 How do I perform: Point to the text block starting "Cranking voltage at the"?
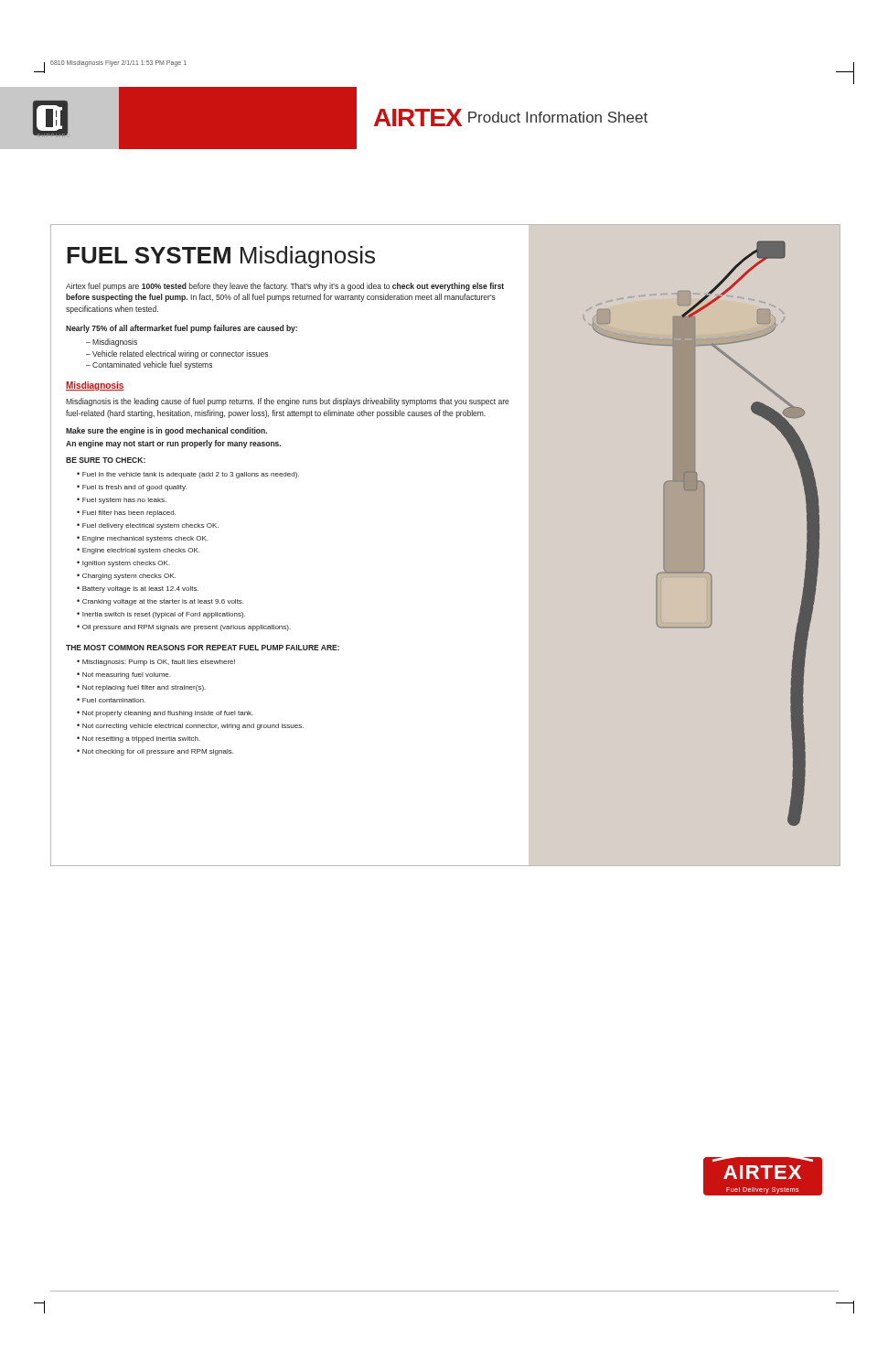[163, 602]
